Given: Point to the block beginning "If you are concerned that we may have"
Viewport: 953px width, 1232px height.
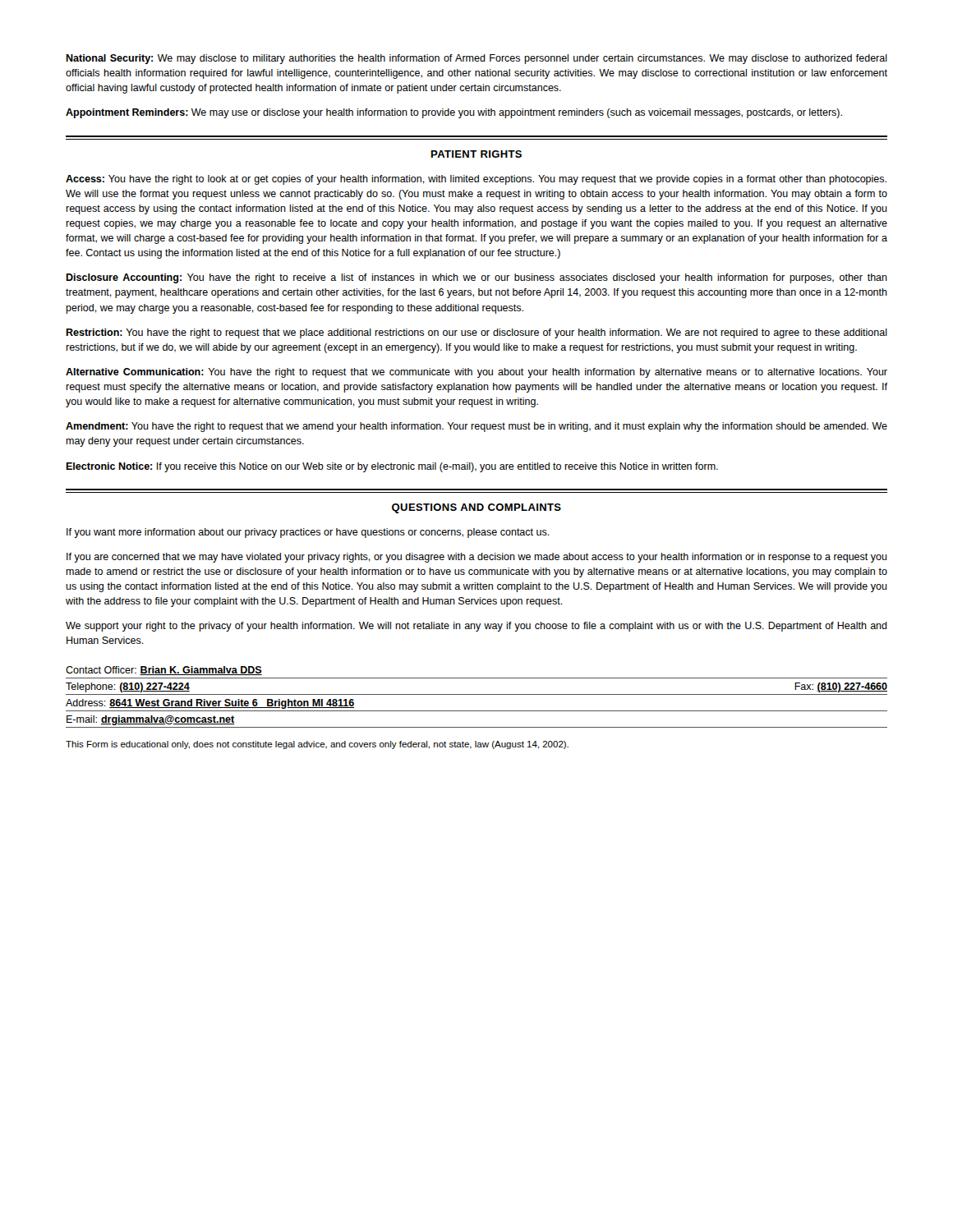Looking at the screenshot, I should tap(476, 579).
